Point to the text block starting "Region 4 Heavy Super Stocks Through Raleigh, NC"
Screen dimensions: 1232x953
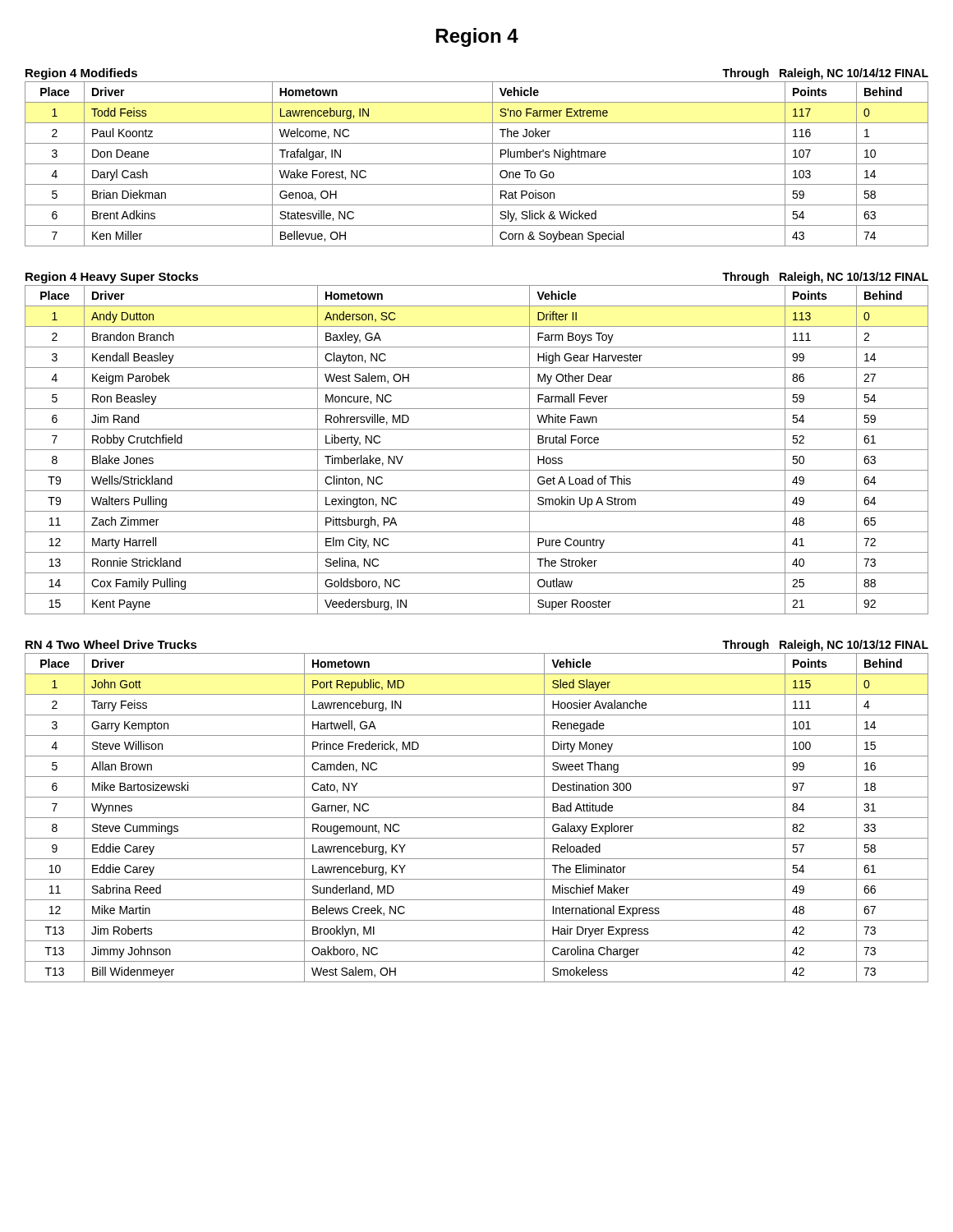tap(476, 276)
